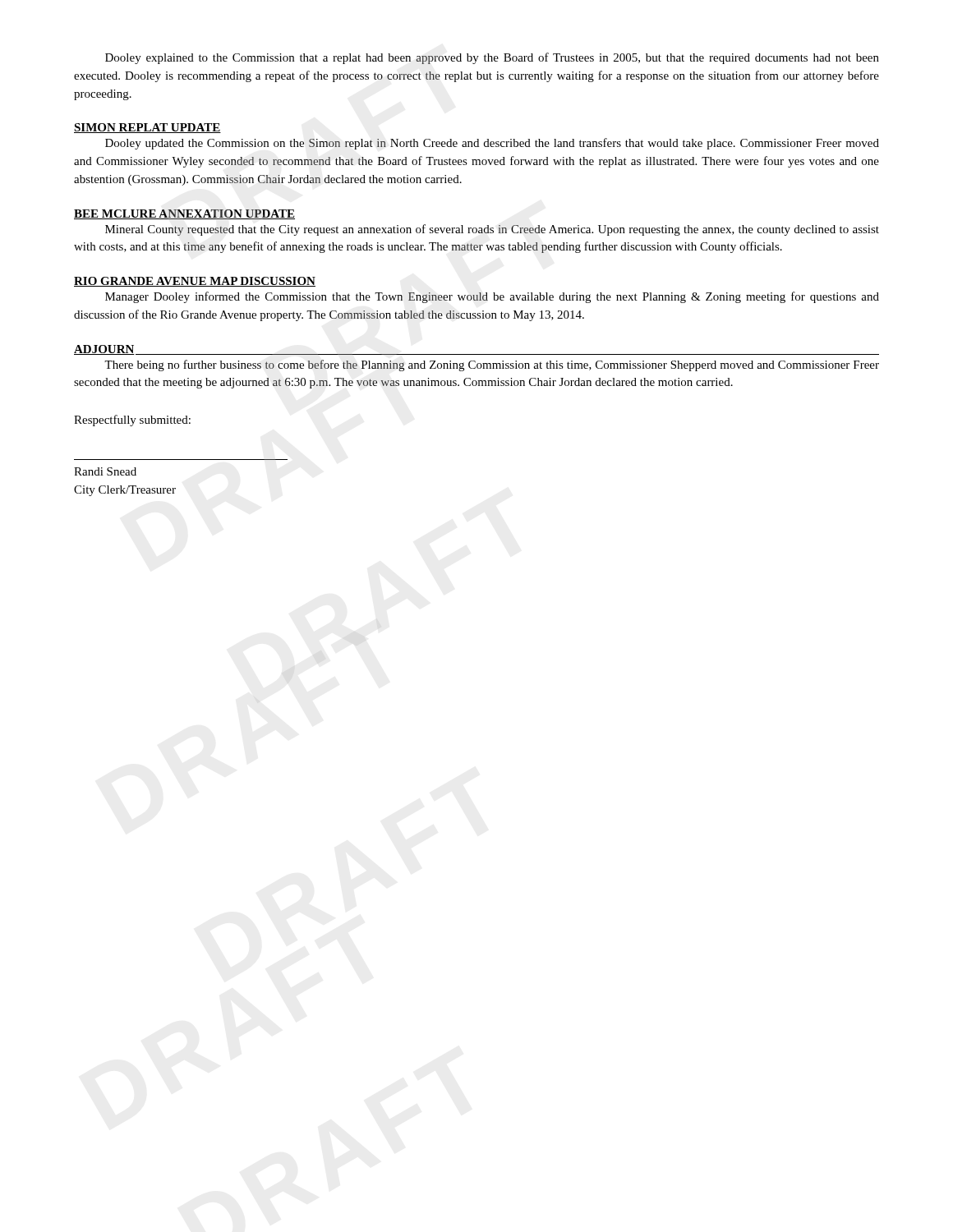The height and width of the screenshot is (1232, 953).
Task: Locate the text that reads "Respectfully submitted:"
Action: pyautogui.click(x=133, y=420)
